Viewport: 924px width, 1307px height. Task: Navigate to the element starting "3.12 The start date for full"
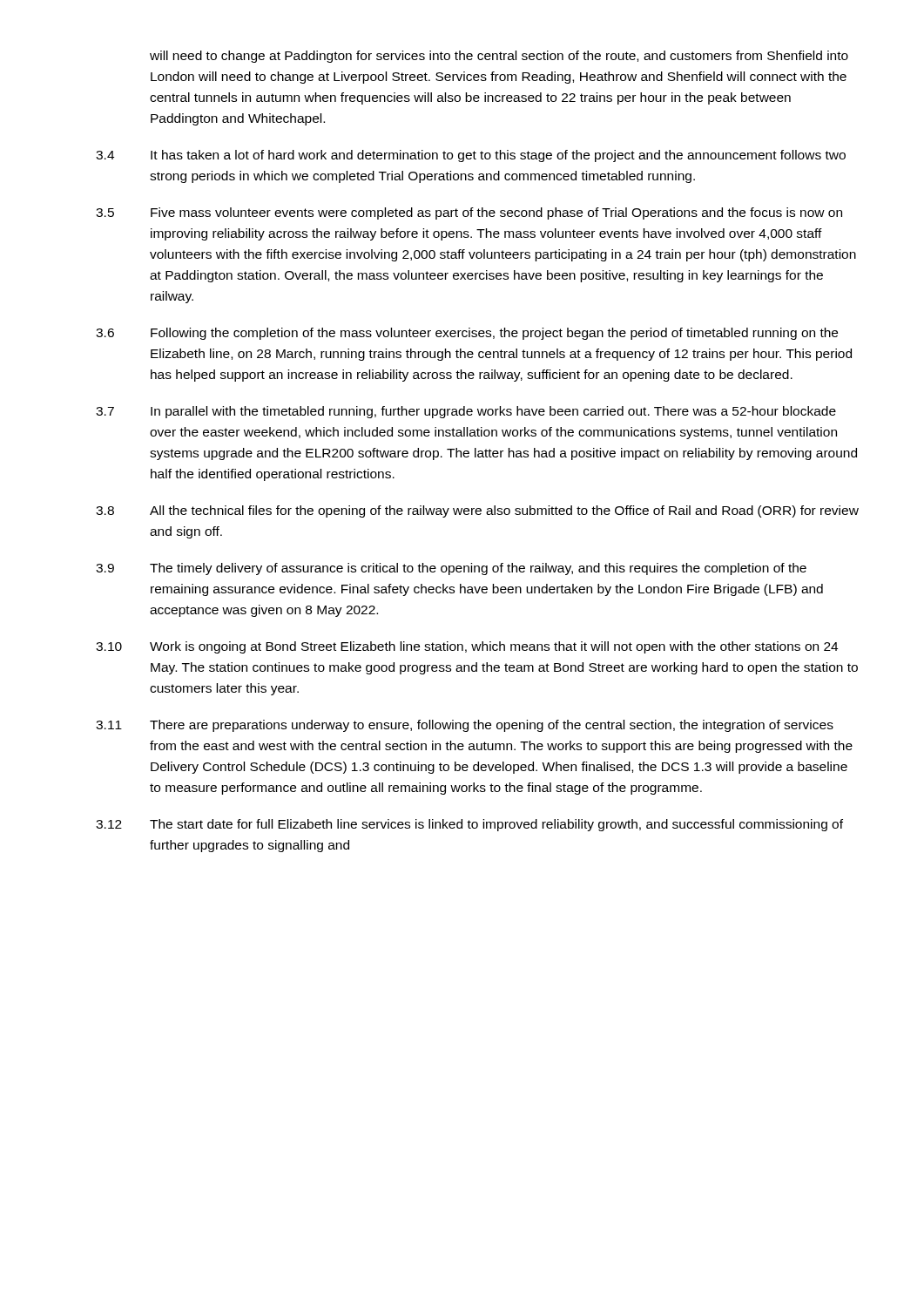click(479, 835)
